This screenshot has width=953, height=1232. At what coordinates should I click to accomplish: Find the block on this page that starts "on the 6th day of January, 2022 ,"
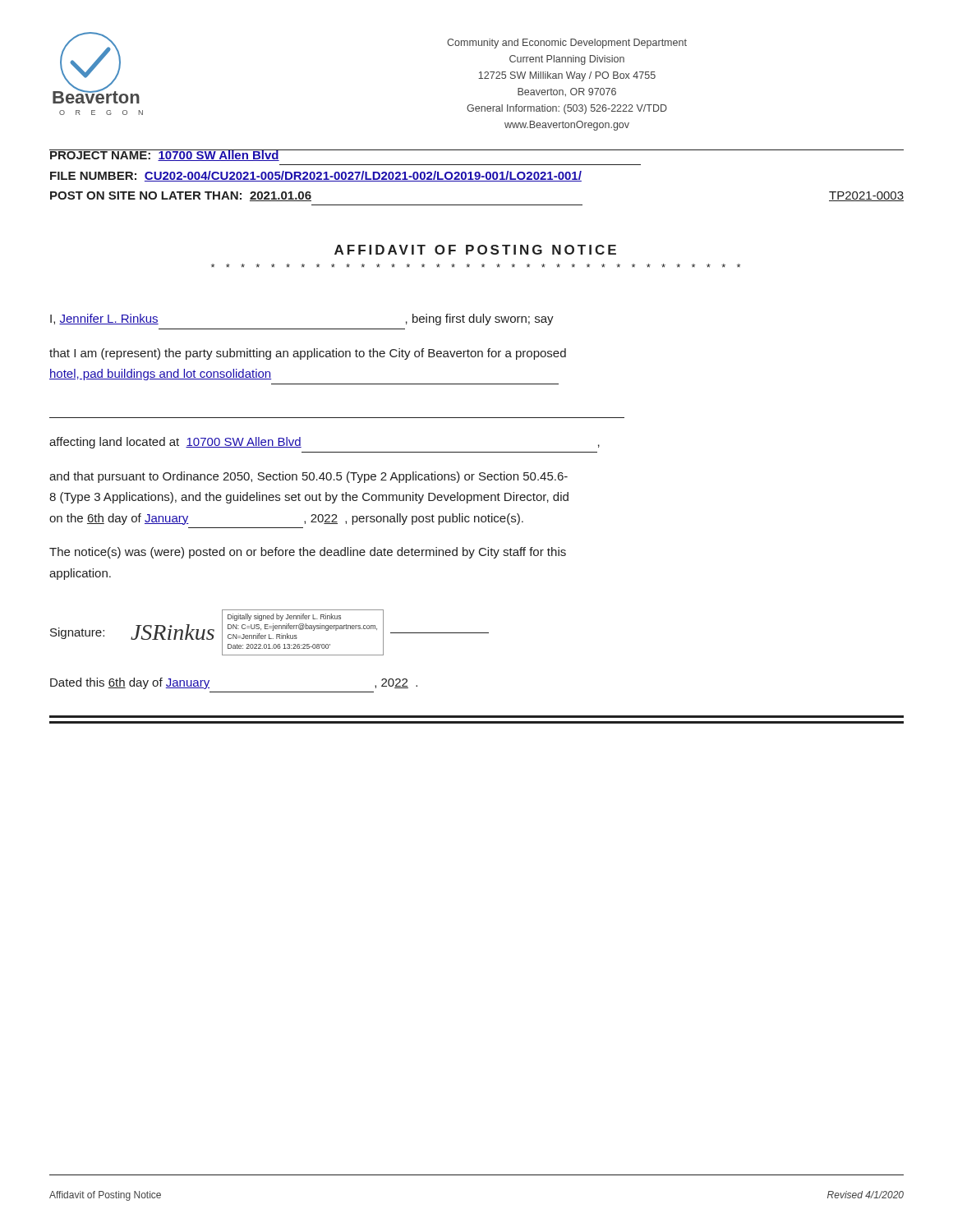click(x=287, y=519)
